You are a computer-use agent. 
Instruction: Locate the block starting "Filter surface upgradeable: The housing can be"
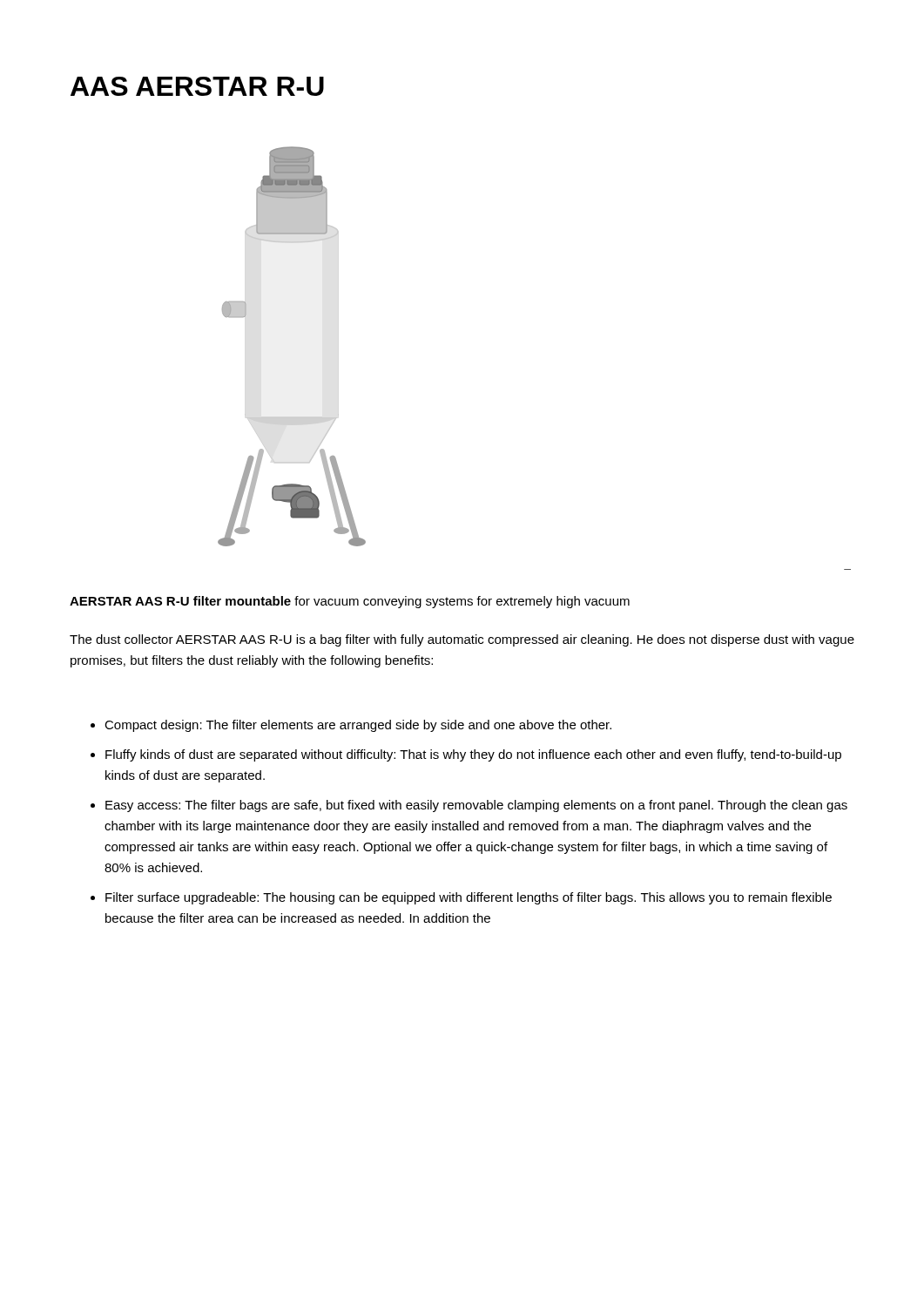[x=468, y=908]
